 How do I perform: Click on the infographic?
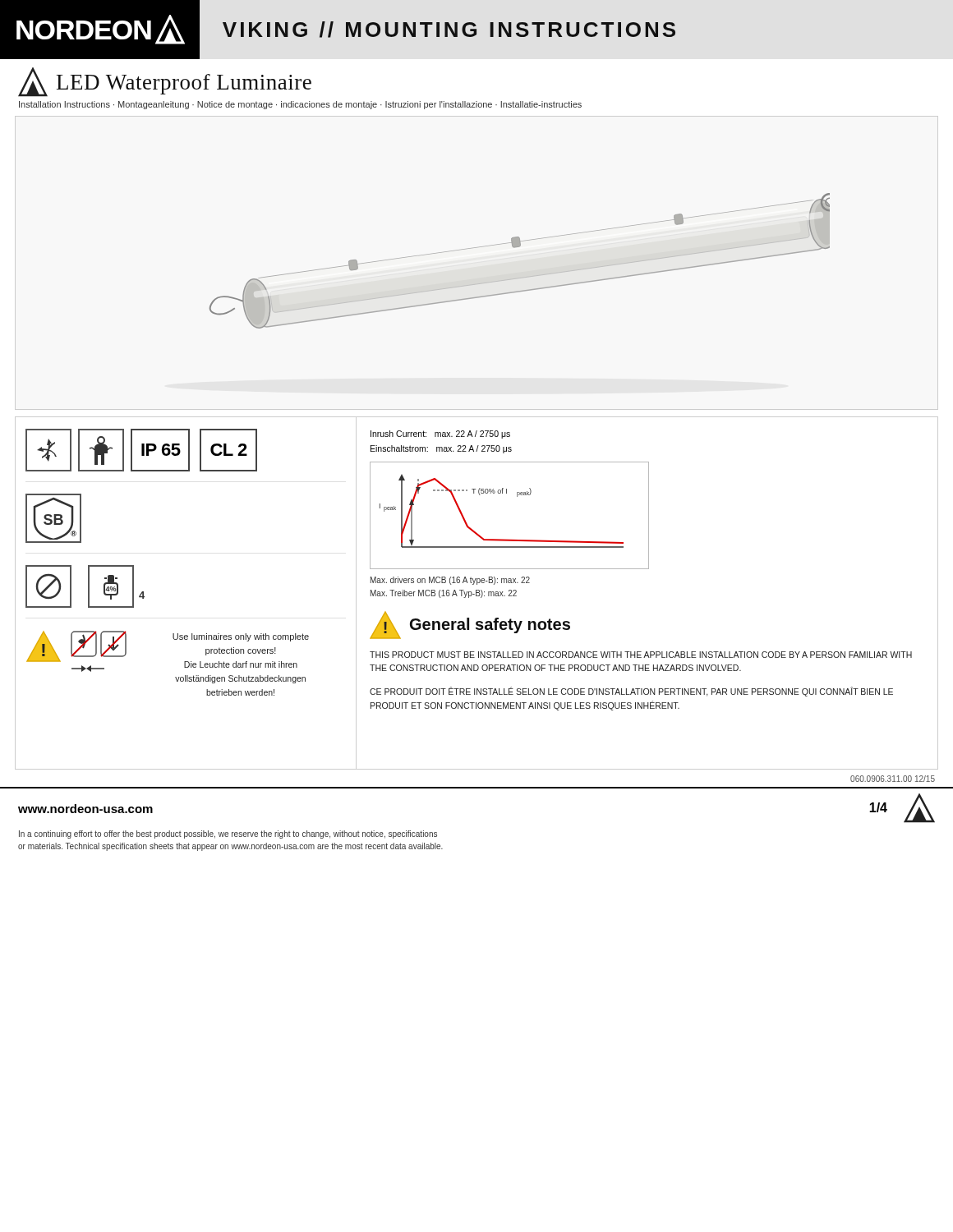[x=186, y=593]
